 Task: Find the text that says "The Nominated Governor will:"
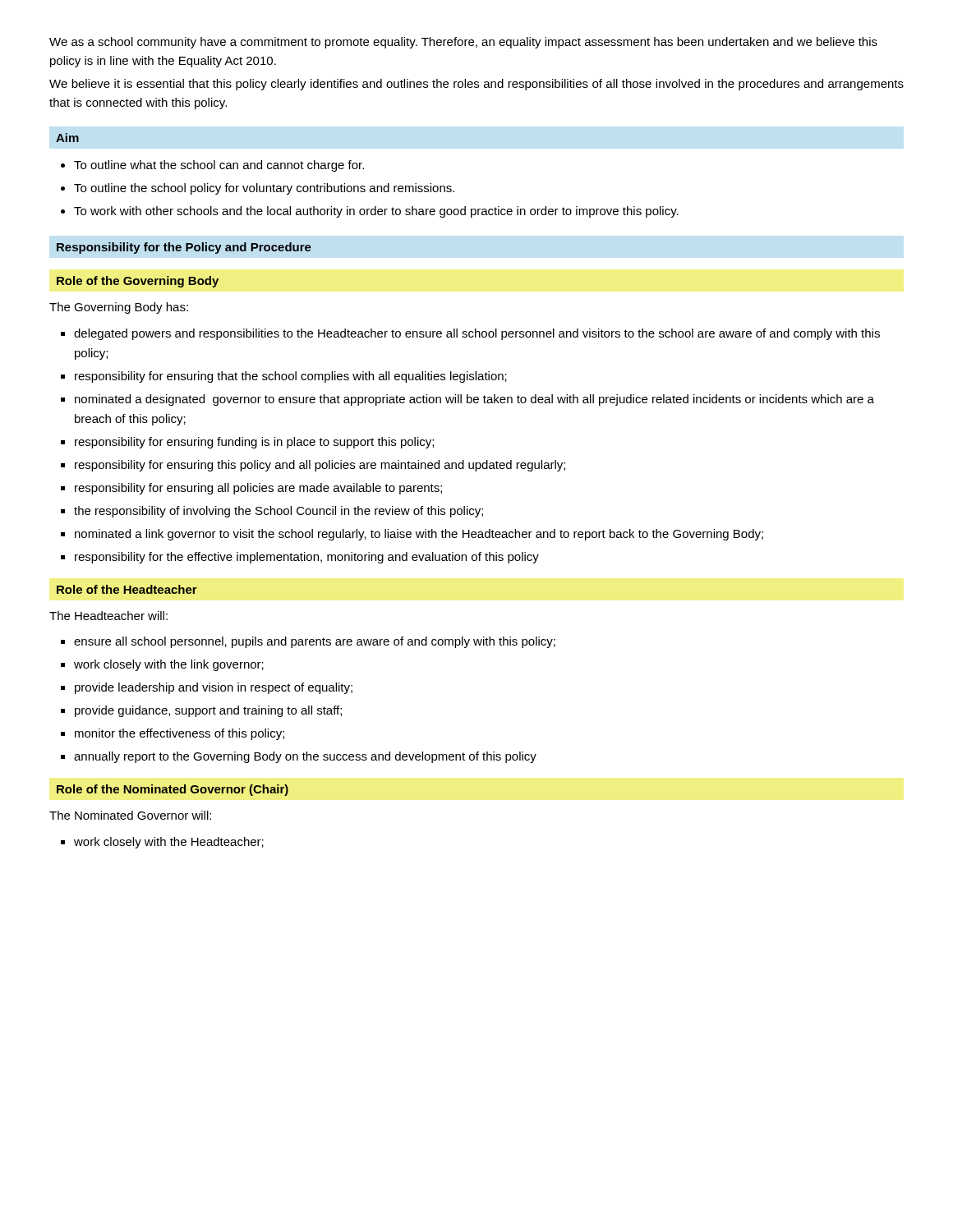(x=131, y=815)
